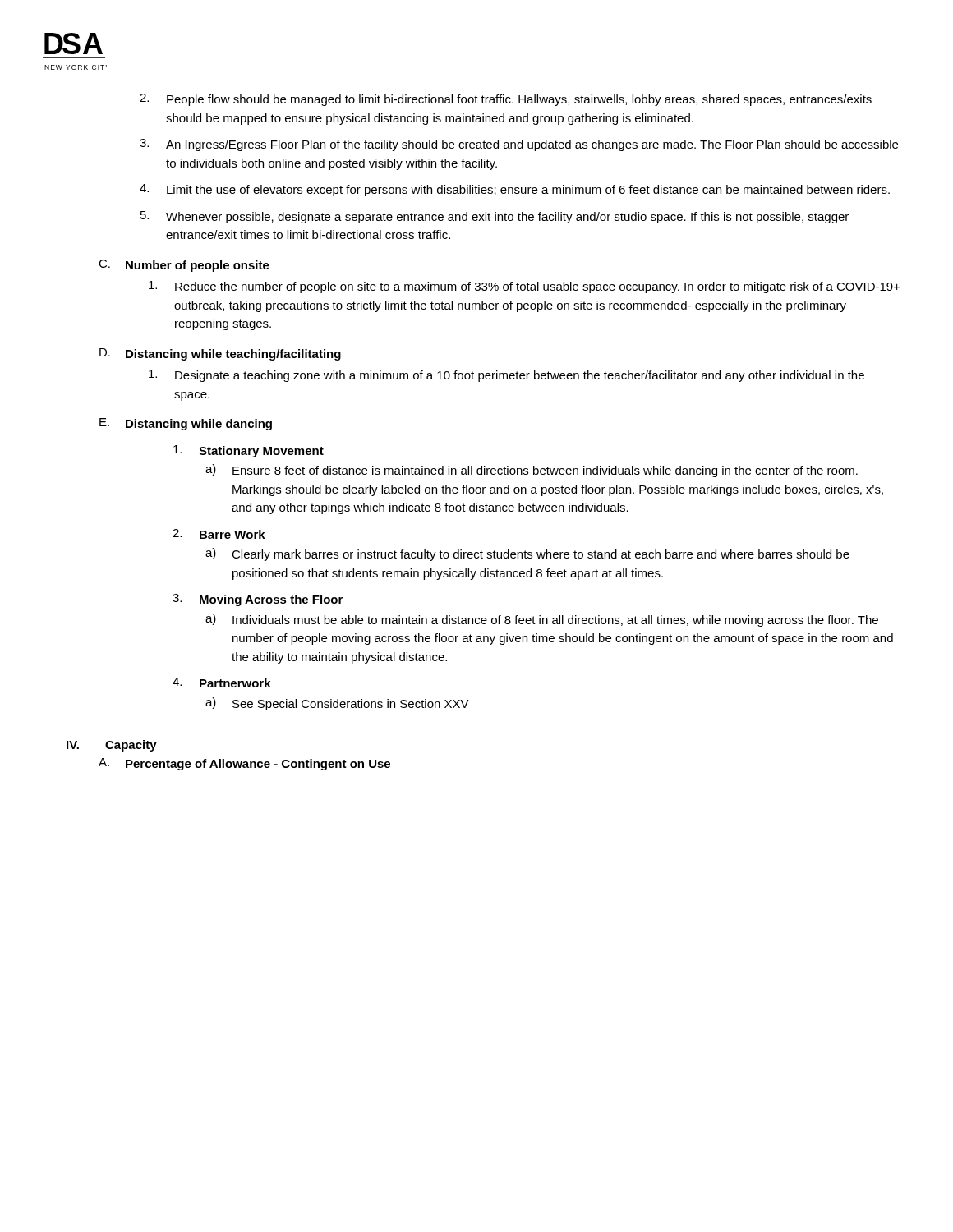The height and width of the screenshot is (1232, 953).
Task: Click on the block starting "1. Stationary Movement"
Action: click(x=248, y=451)
